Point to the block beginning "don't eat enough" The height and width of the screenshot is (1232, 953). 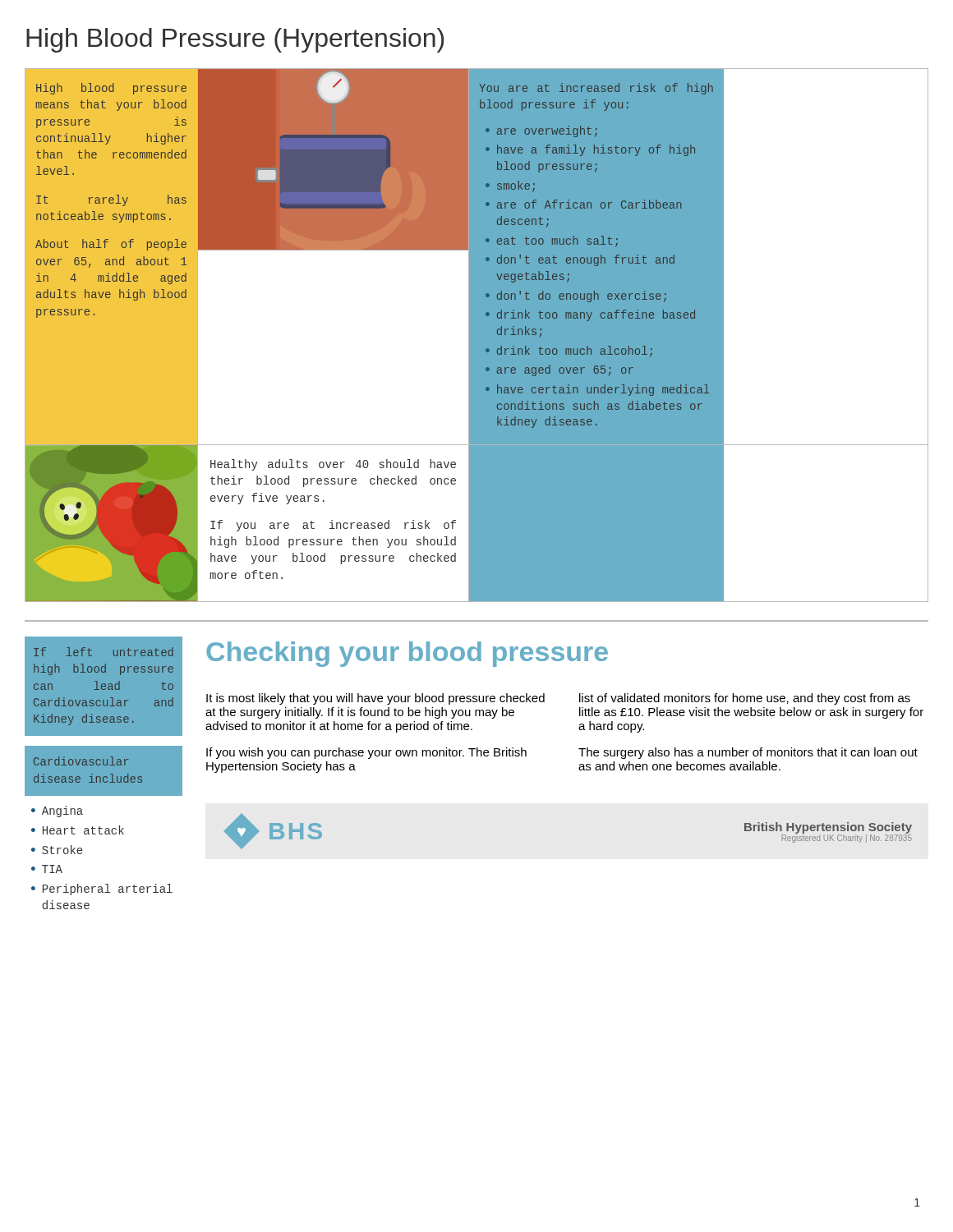(598, 269)
